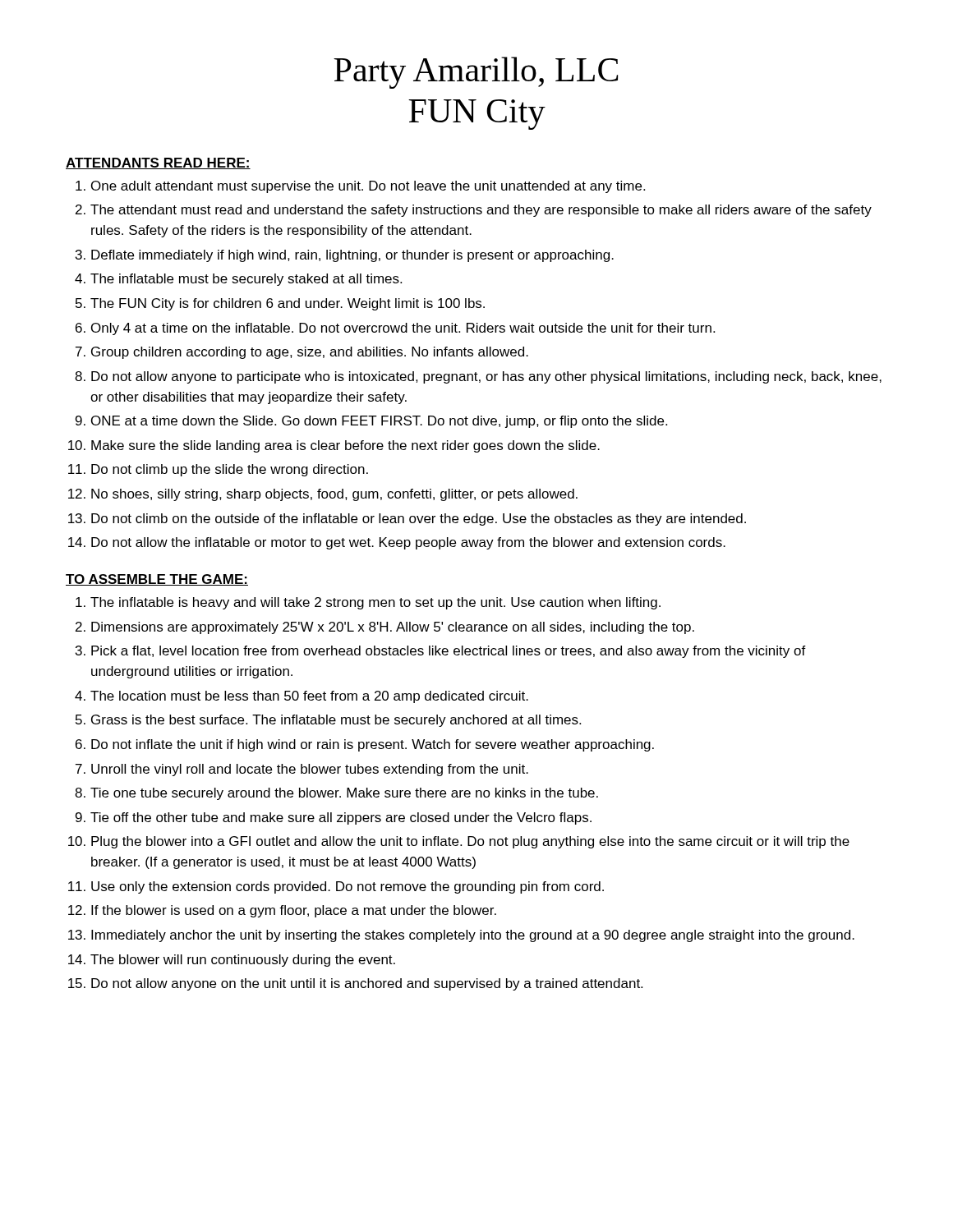Navigate to the passage starting "Dimensions are approximately 25'W x 20'L x"
This screenshot has width=953, height=1232.
(393, 627)
